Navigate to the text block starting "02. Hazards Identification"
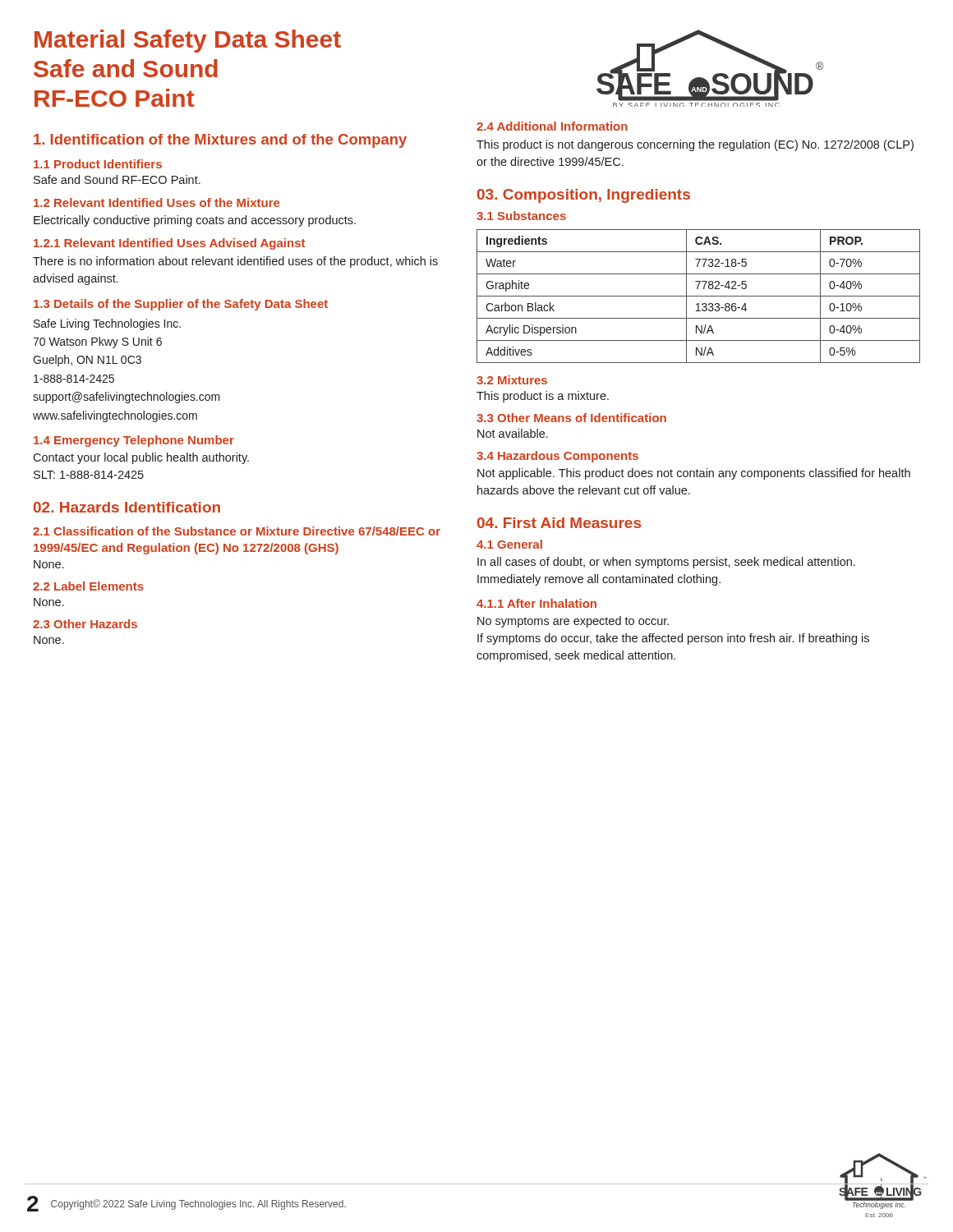Viewport: 953px width, 1232px height. click(x=127, y=507)
